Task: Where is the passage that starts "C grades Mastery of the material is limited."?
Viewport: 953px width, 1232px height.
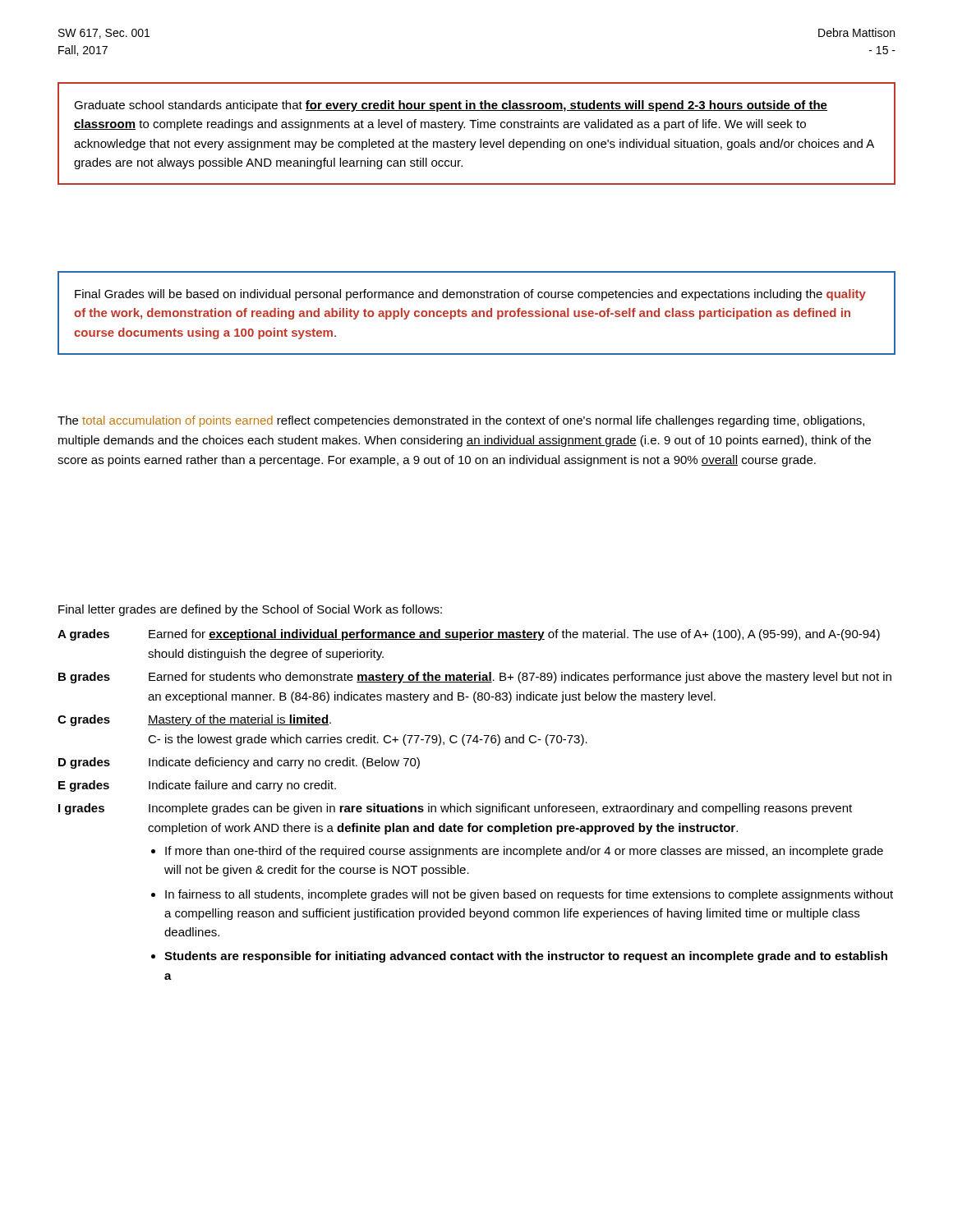Action: [476, 729]
